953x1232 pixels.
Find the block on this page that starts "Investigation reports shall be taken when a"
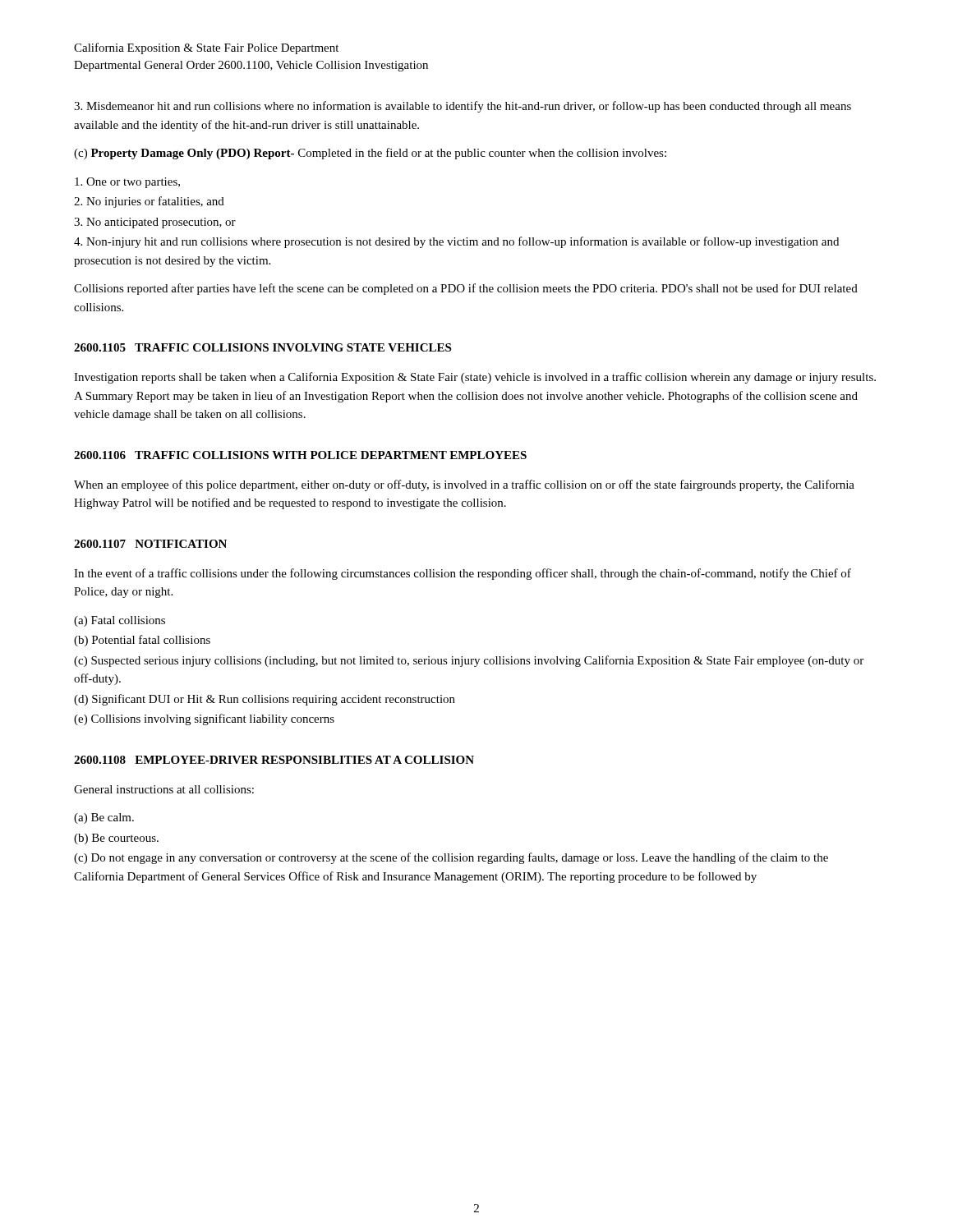[475, 395]
